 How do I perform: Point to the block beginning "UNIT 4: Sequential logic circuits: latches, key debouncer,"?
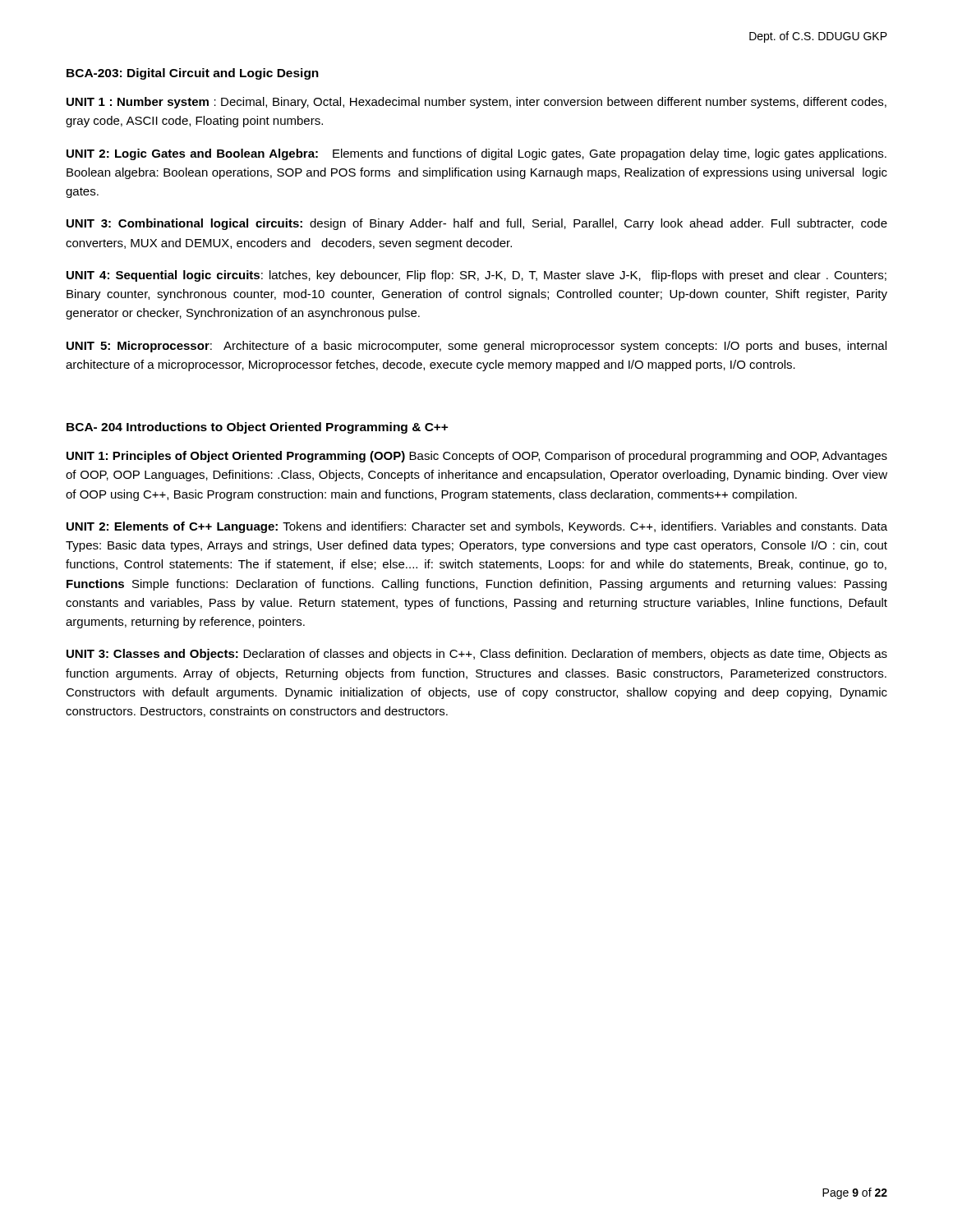point(476,294)
